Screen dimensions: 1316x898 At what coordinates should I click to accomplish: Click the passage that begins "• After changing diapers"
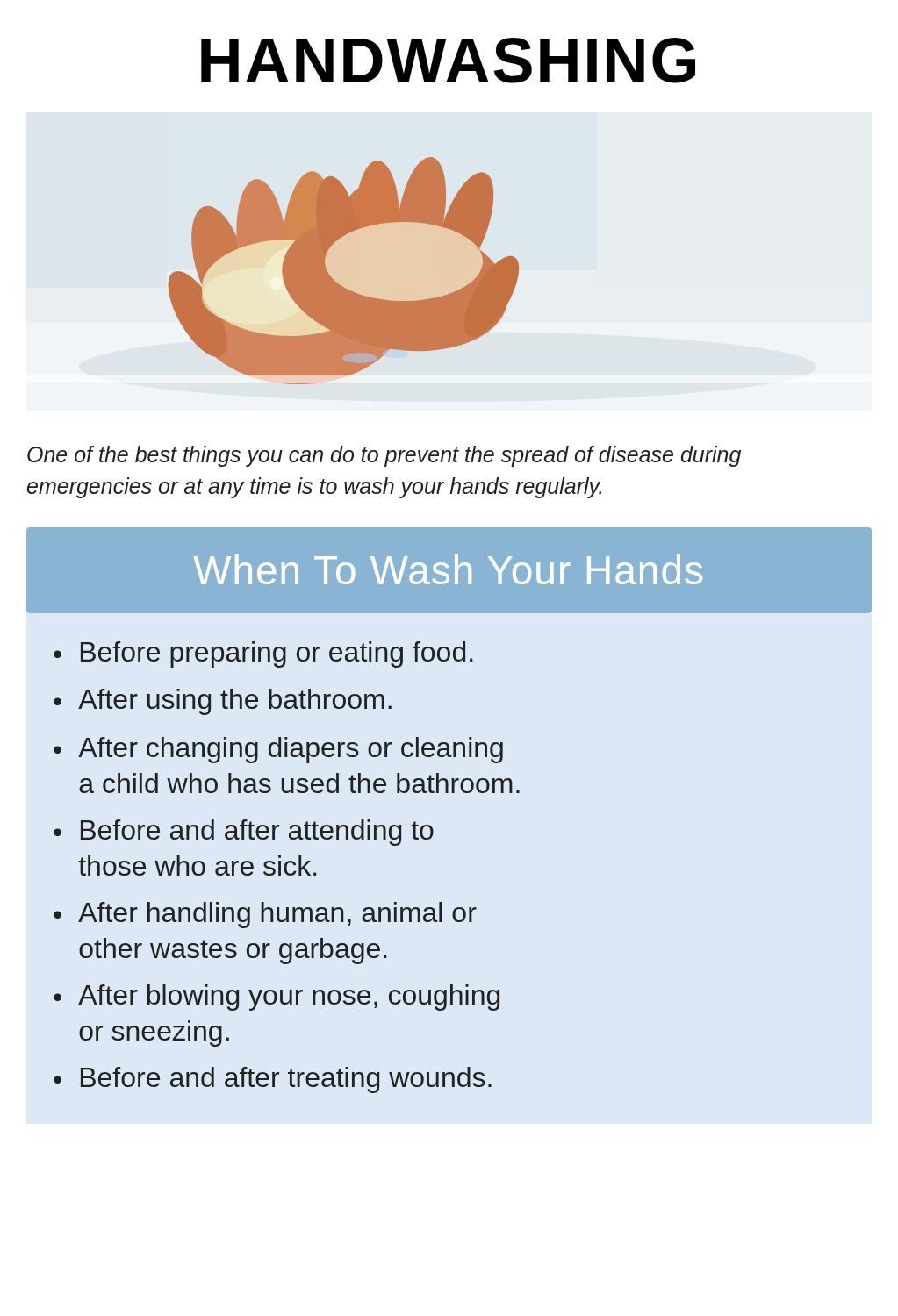tap(287, 766)
